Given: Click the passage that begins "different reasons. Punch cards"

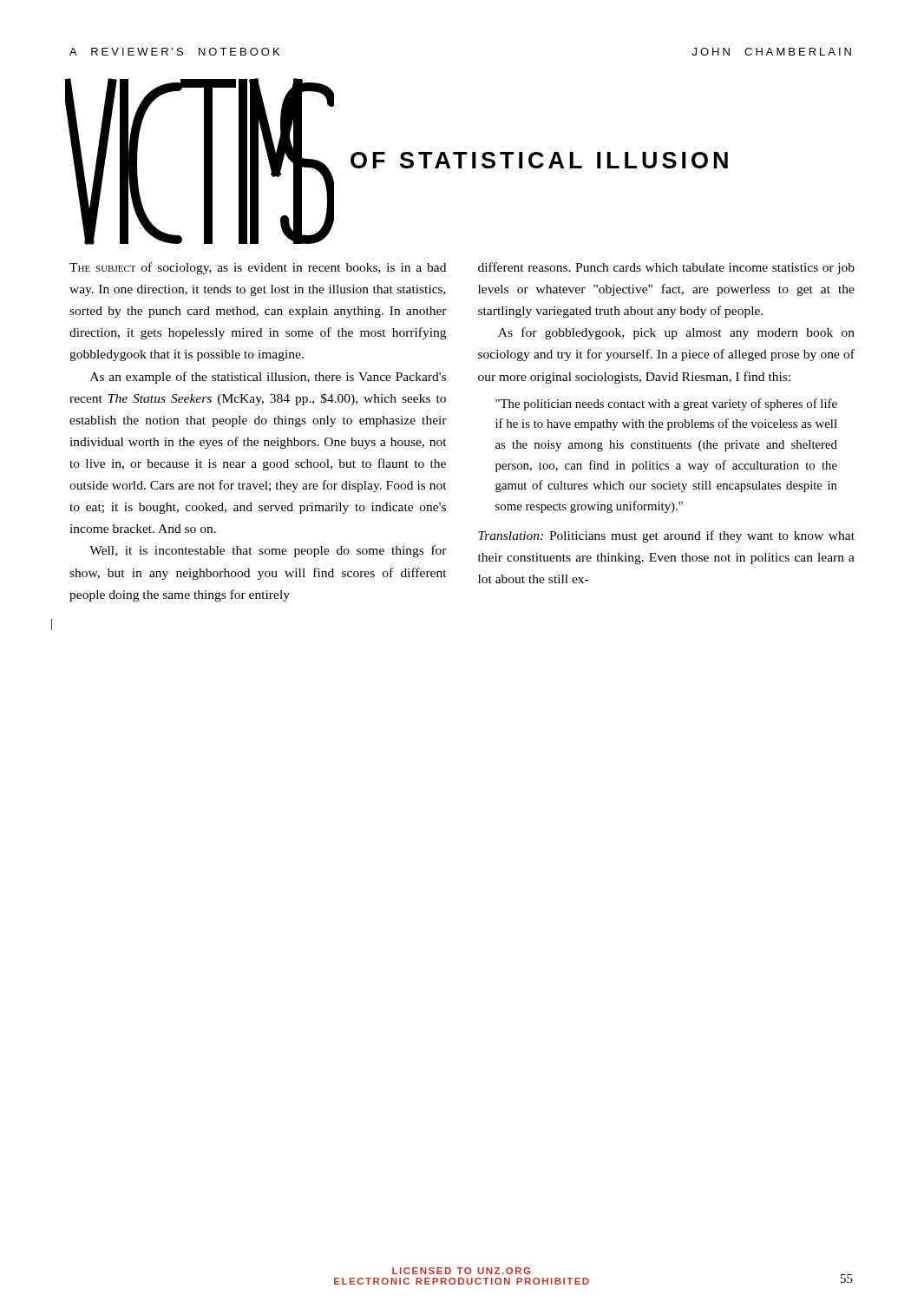Looking at the screenshot, I should 666,423.
